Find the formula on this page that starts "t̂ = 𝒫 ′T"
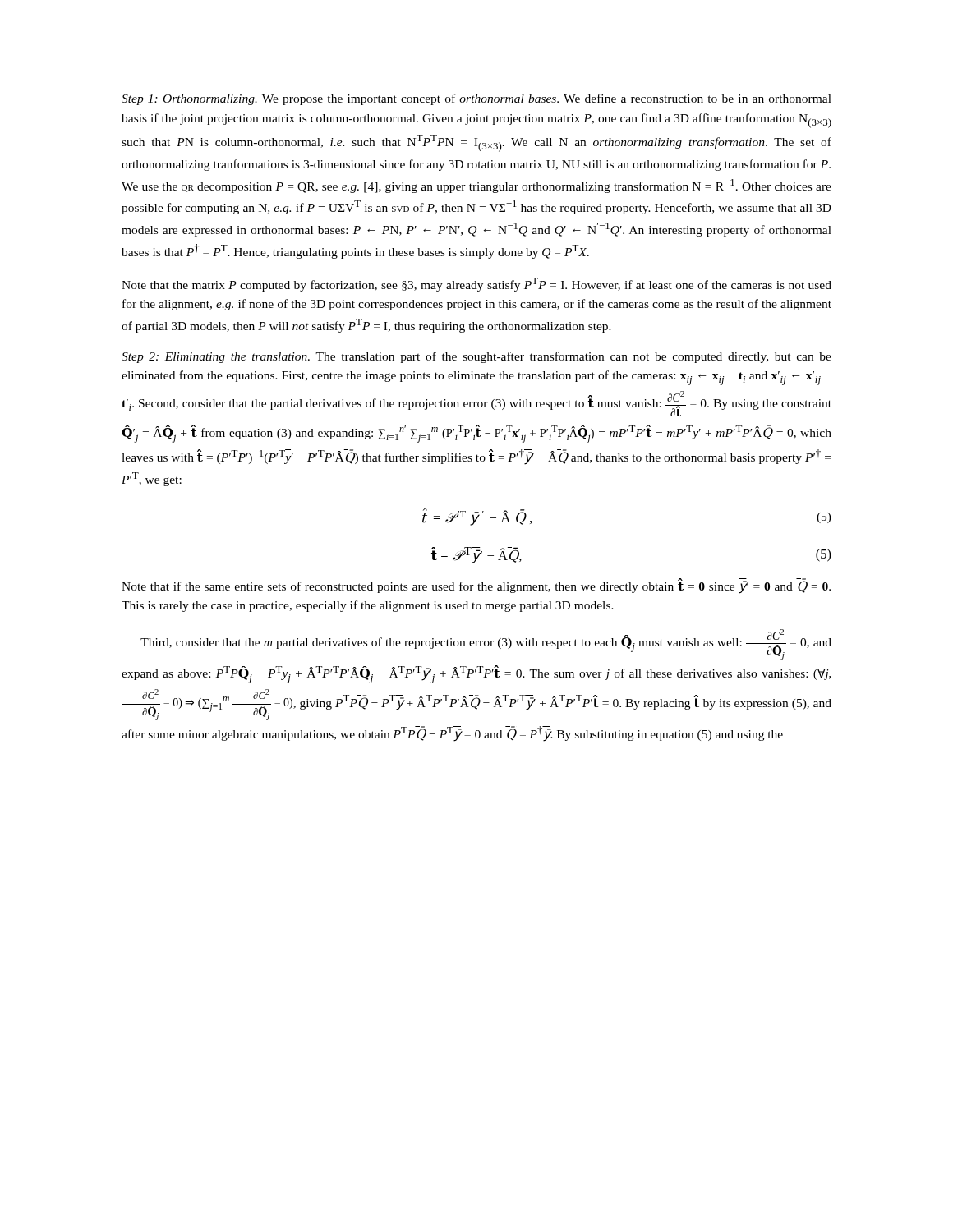Viewport: 953px width, 1232px height. click(x=476, y=516)
